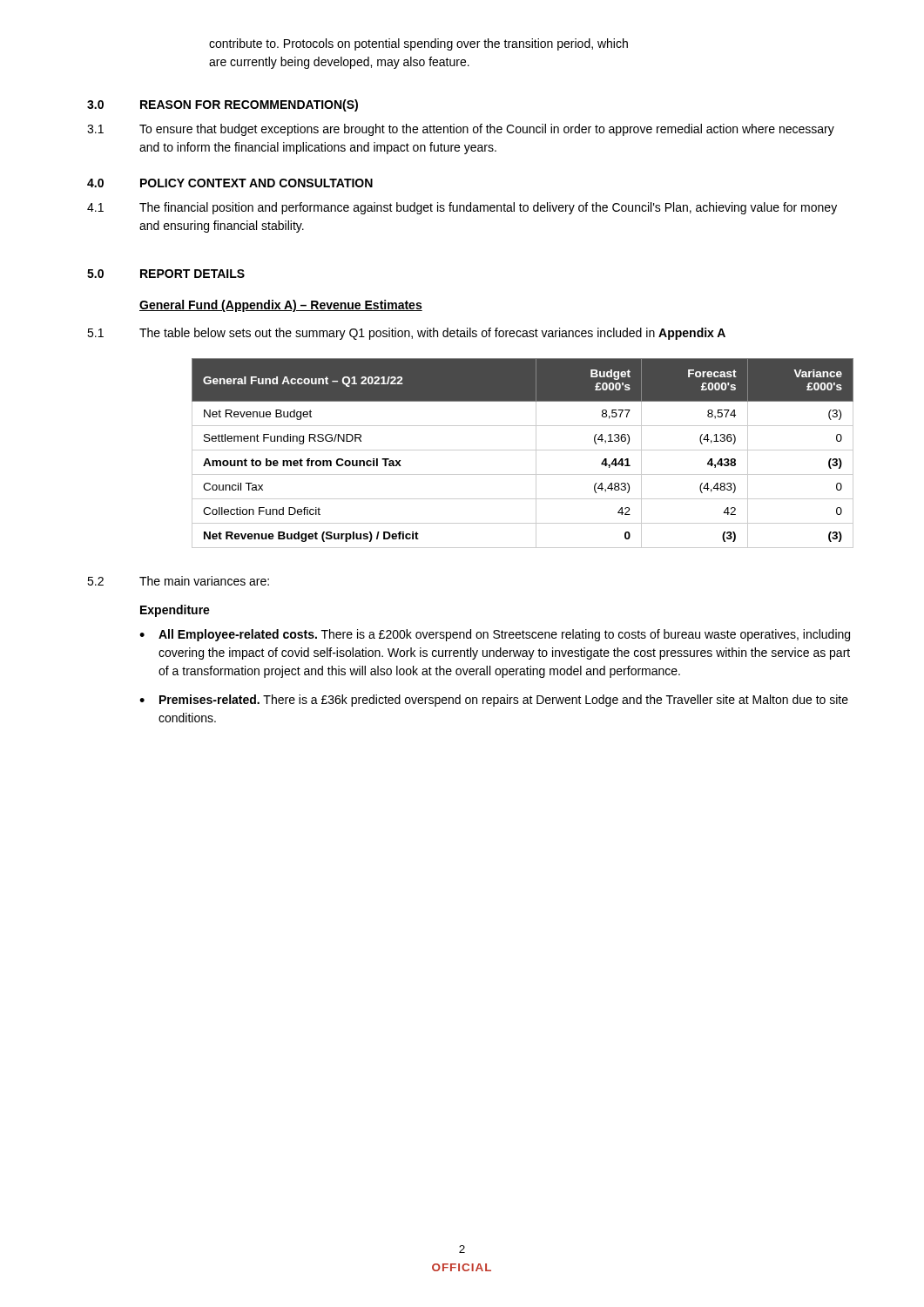Click on the element starting "• Premises-related. There is"
Image resolution: width=924 pixels, height=1307 pixels.
[x=496, y=709]
